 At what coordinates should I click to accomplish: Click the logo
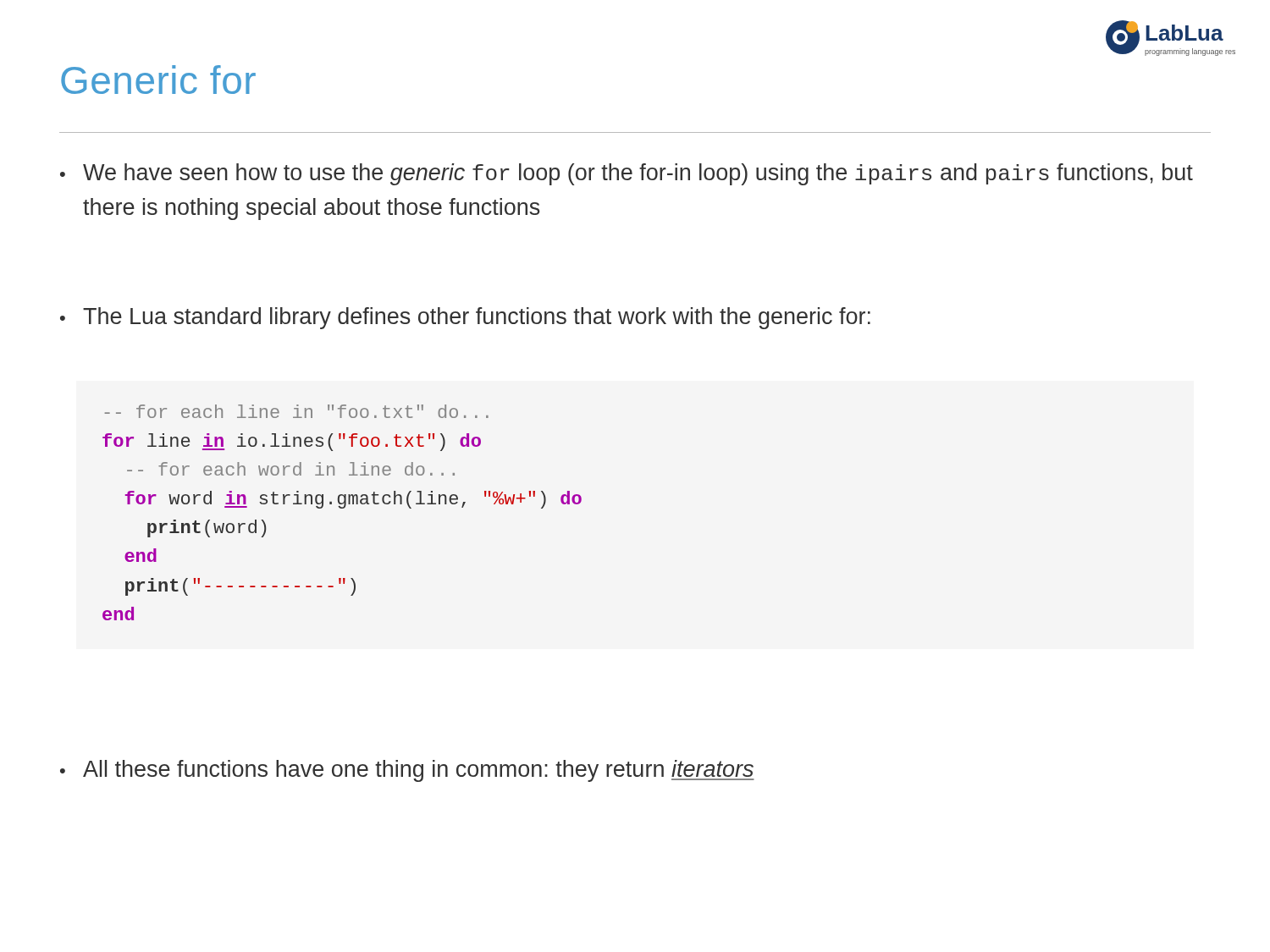(1172, 46)
